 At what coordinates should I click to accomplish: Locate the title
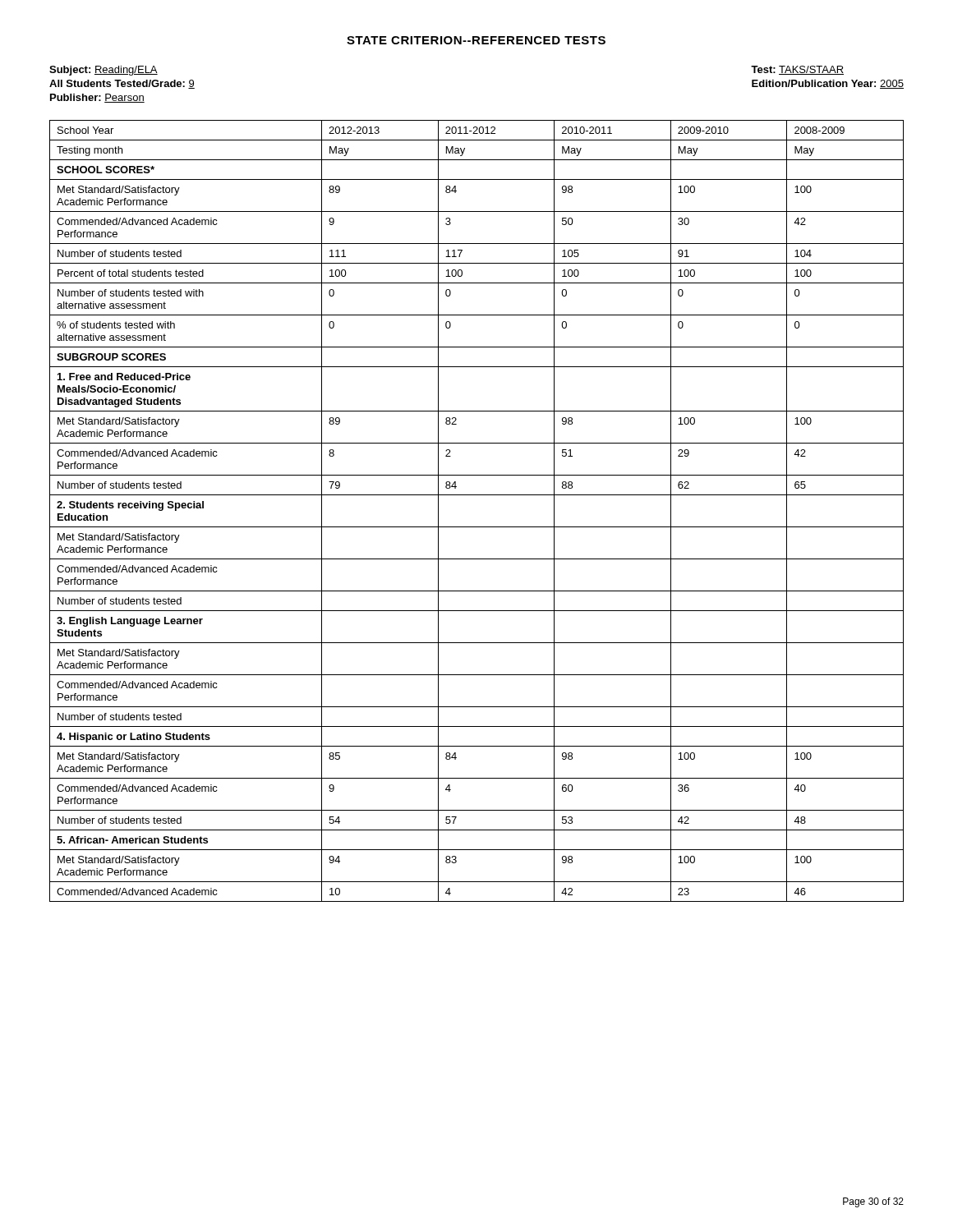tap(476, 40)
